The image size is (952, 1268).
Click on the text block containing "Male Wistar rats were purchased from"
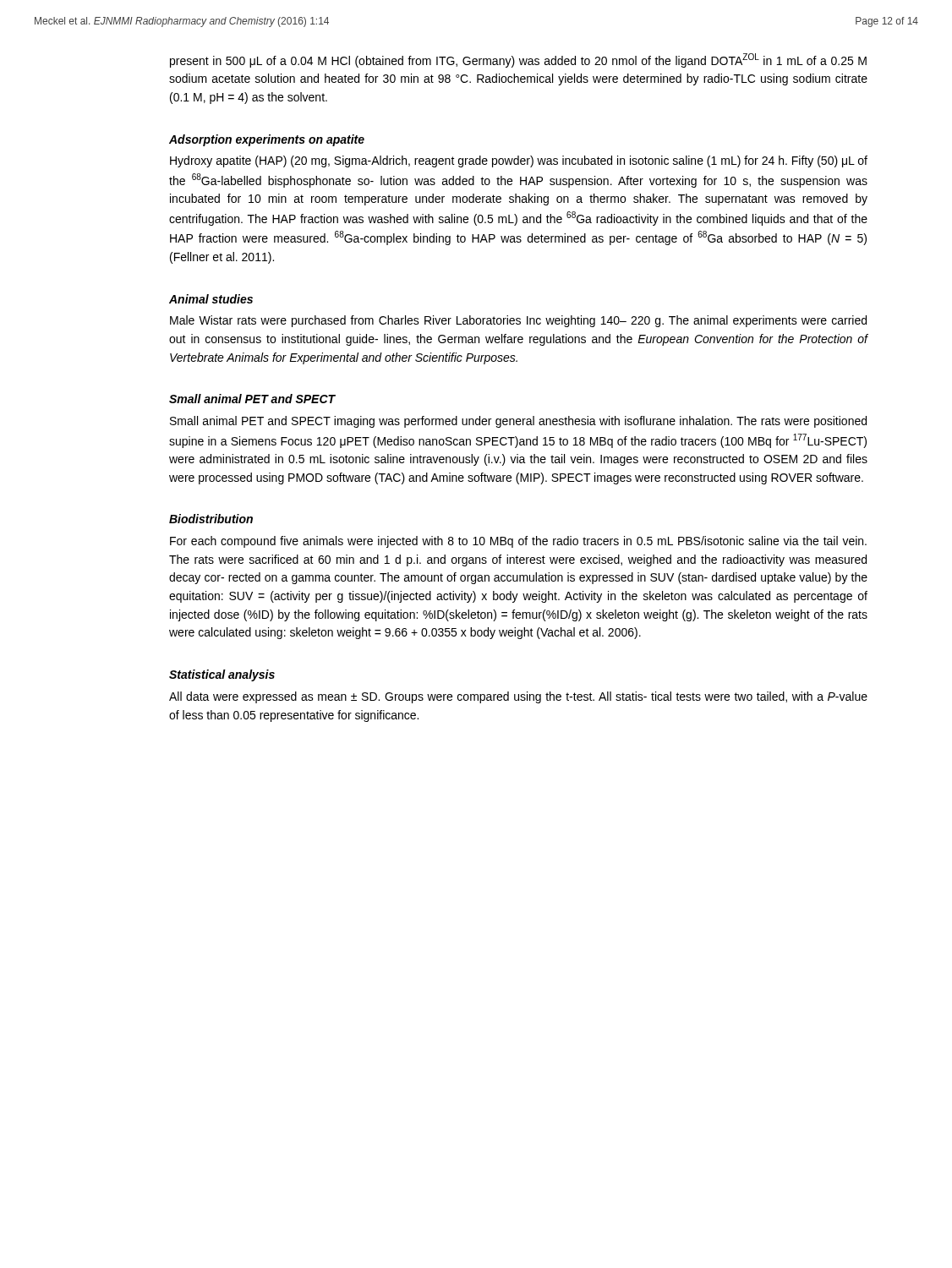518,339
